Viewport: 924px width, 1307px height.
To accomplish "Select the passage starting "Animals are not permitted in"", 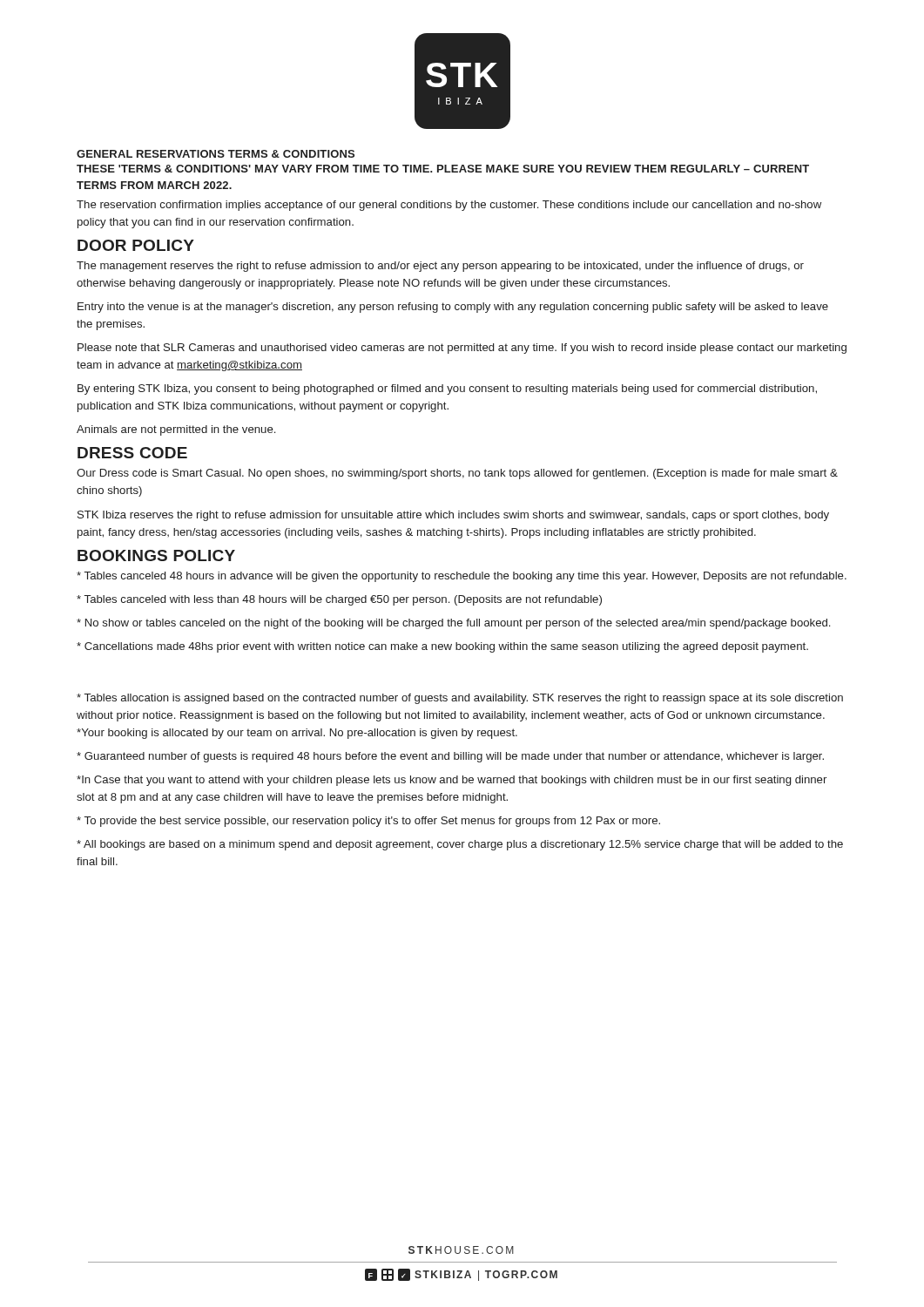I will (177, 429).
